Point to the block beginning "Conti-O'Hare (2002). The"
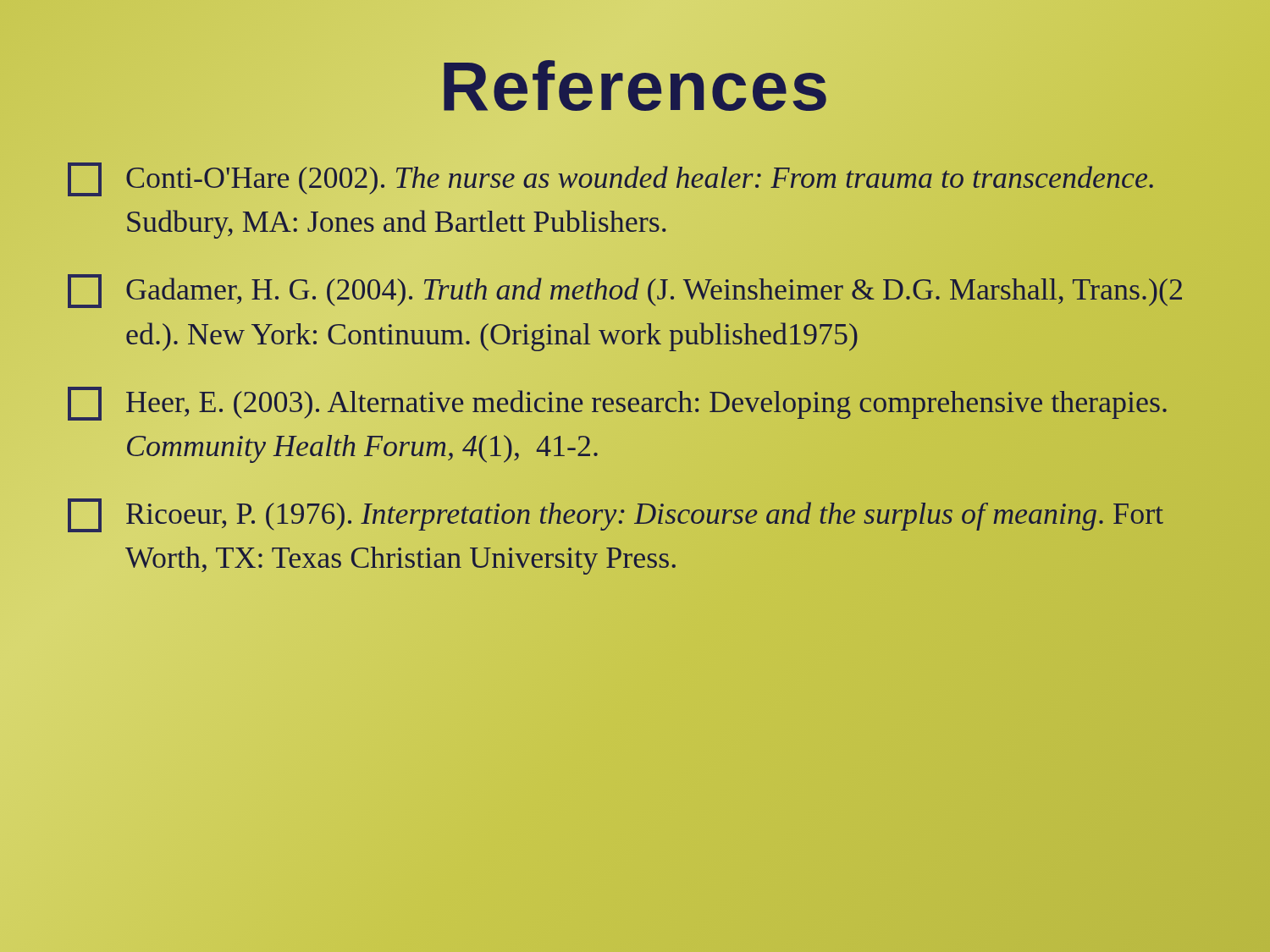This screenshot has width=1270, height=952. tap(635, 200)
